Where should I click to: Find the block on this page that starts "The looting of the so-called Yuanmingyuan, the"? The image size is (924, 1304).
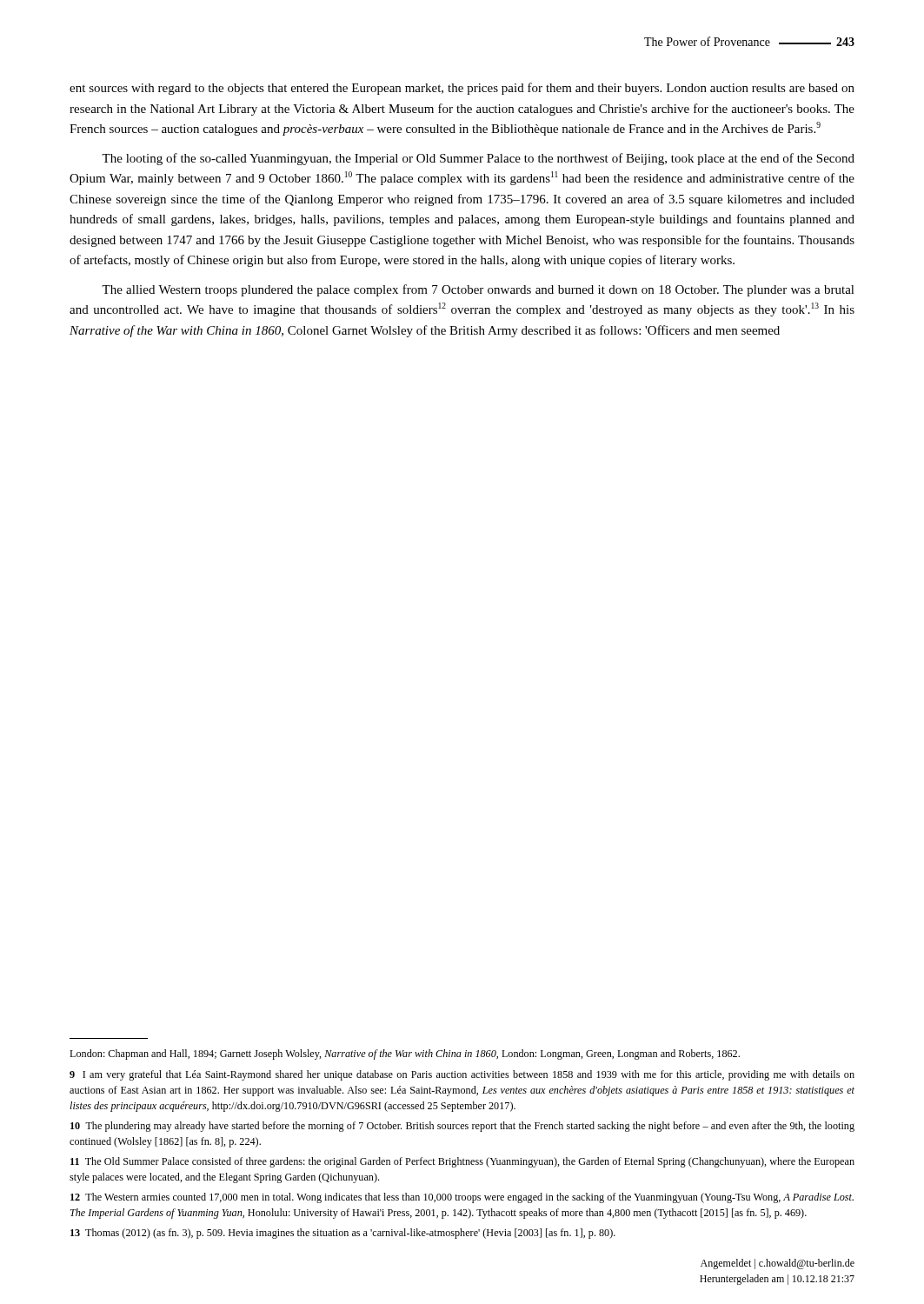point(462,210)
